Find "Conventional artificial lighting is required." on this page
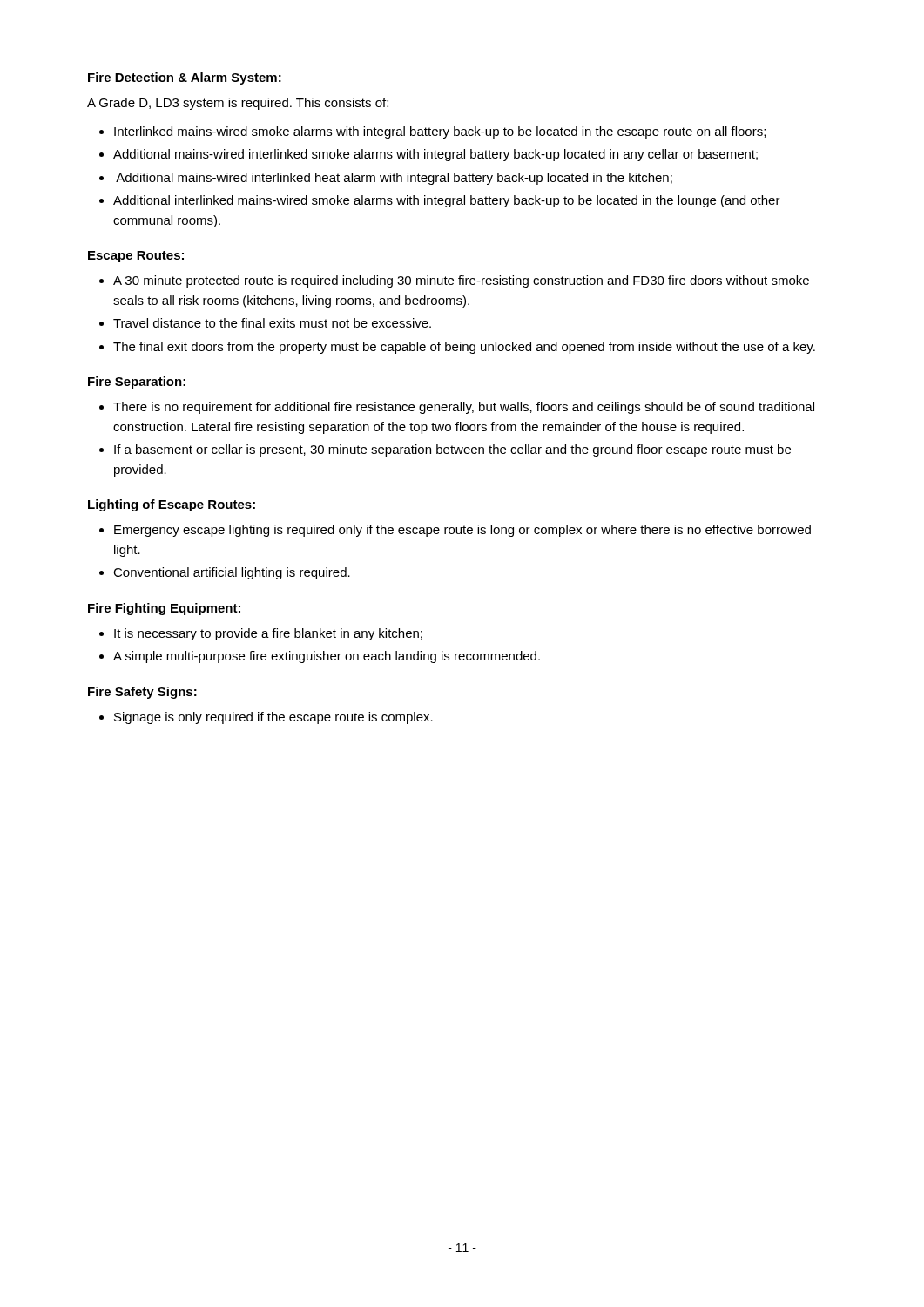This screenshot has height=1307, width=924. (232, 572)
